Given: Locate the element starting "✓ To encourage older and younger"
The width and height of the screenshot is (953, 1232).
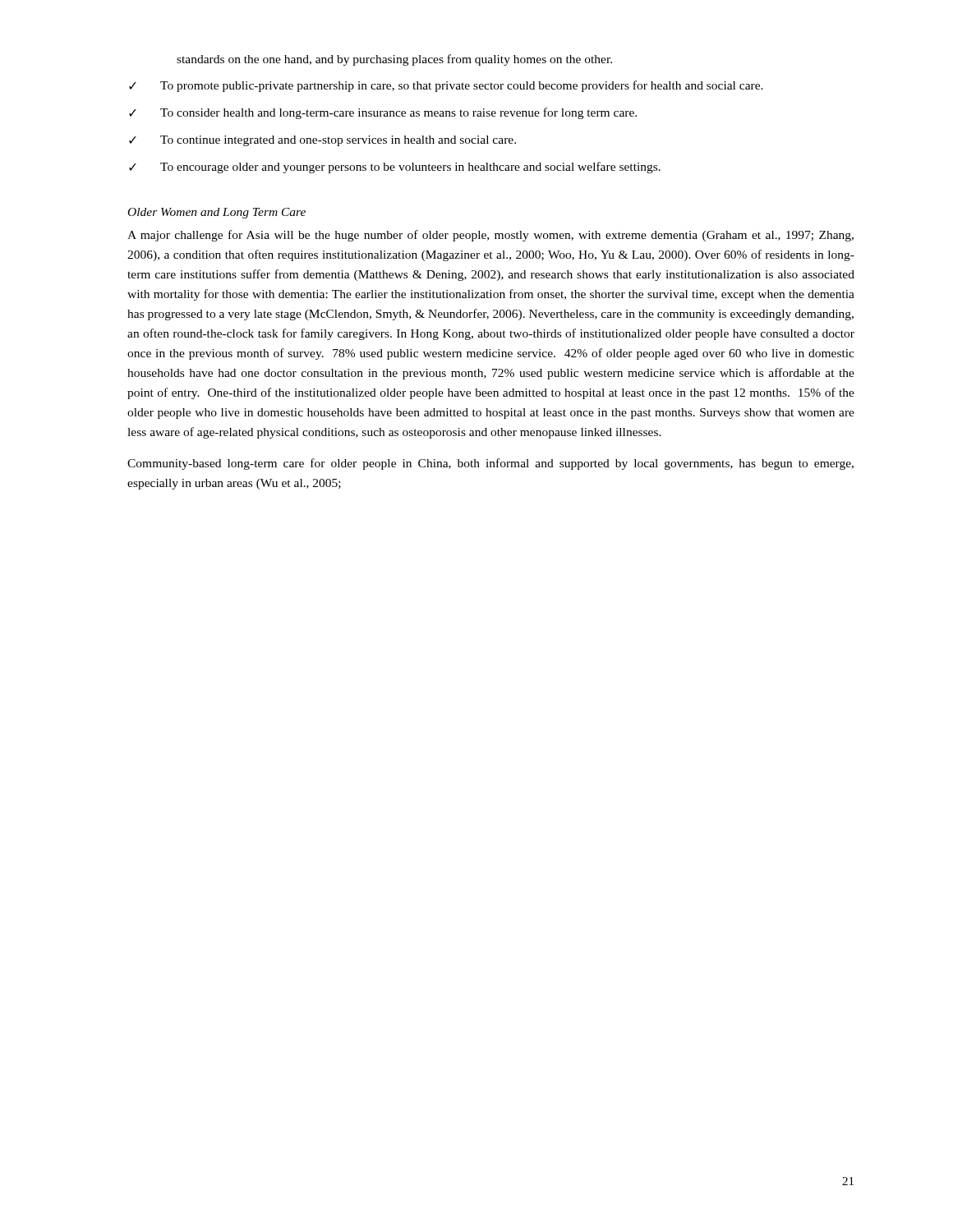Looking at the screenshot, I should pyautogui.click(x=491, y=167).
